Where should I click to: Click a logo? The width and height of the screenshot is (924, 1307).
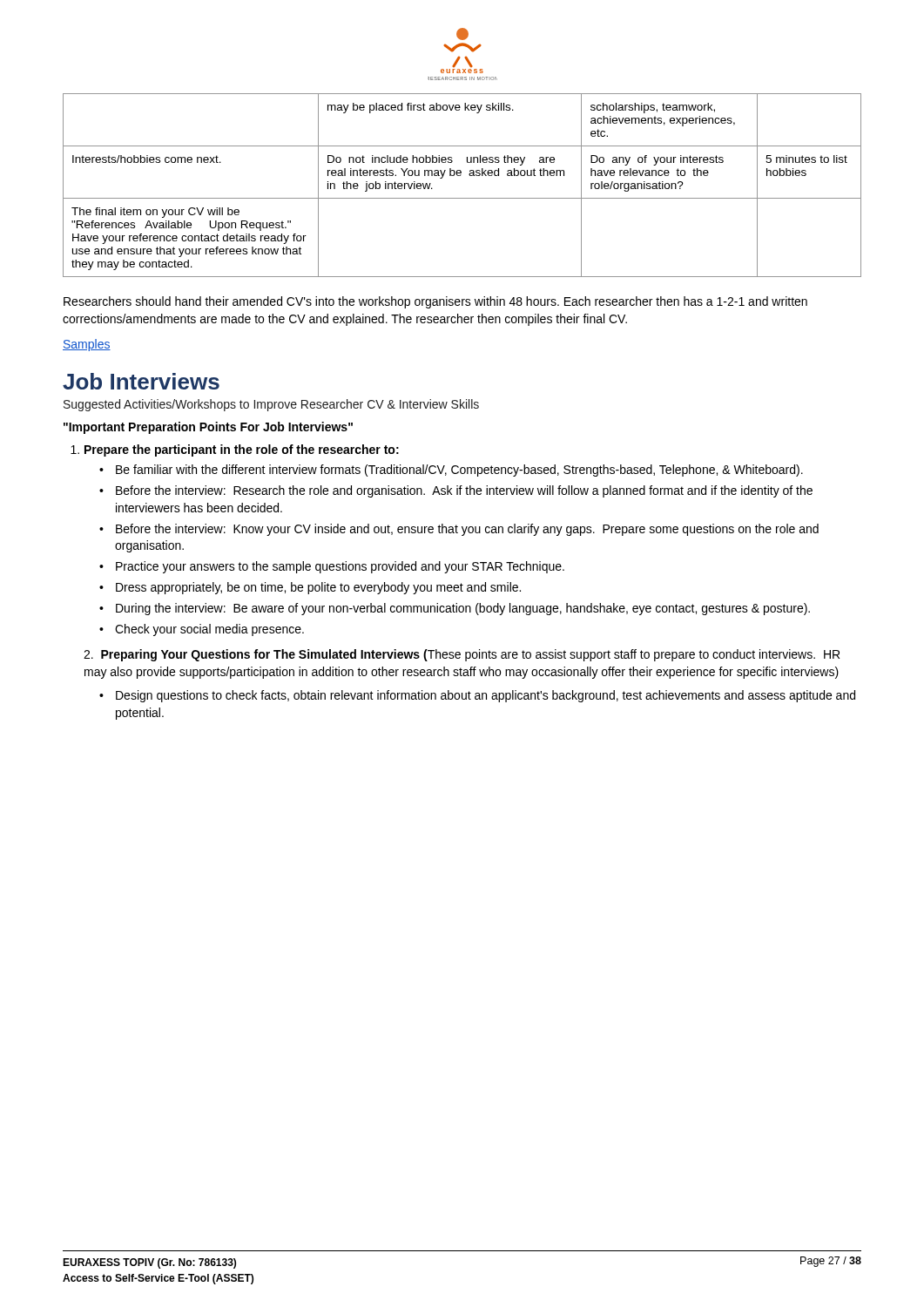(462, 54)
